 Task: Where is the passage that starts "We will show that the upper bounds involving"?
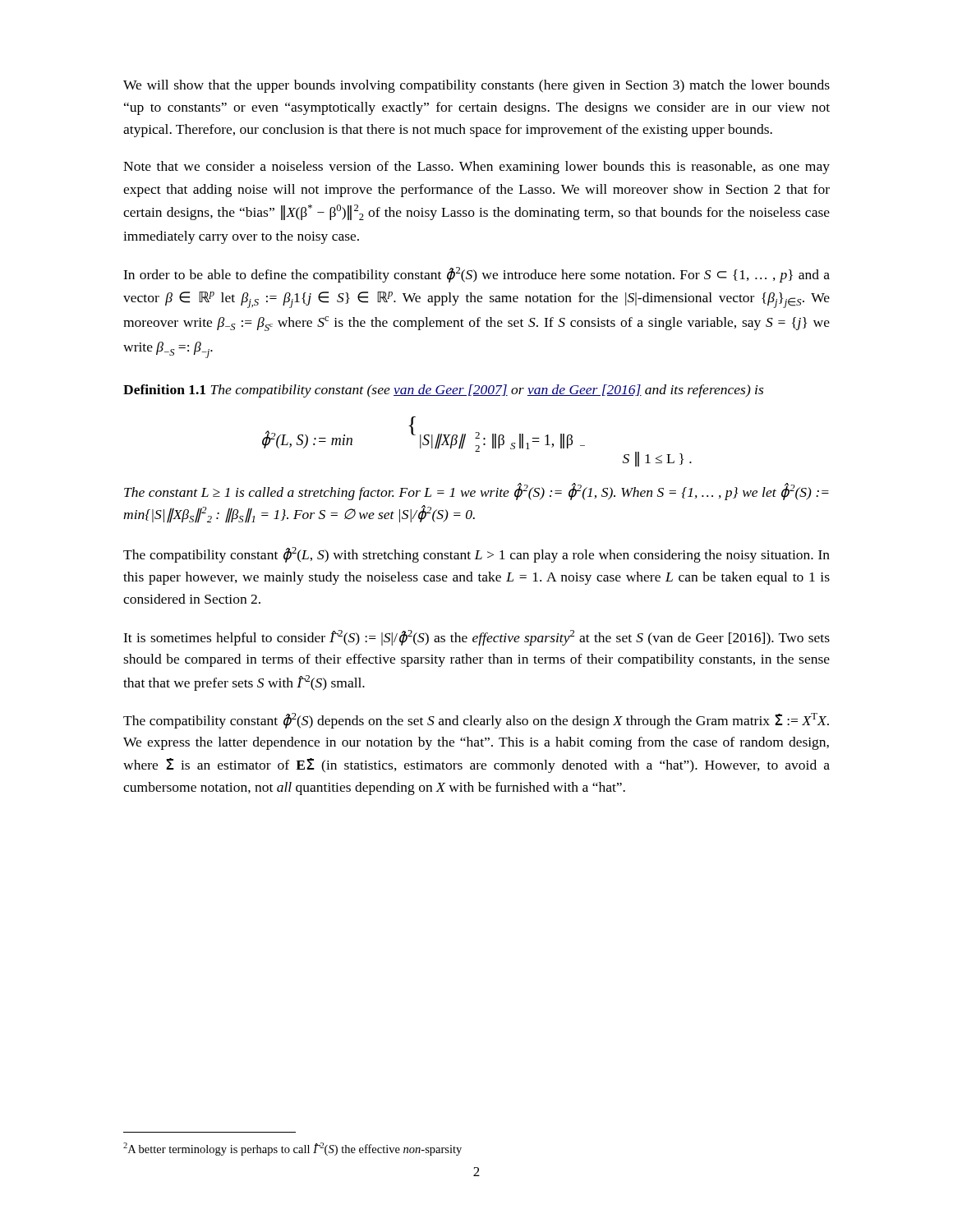(x=476, y=107)
